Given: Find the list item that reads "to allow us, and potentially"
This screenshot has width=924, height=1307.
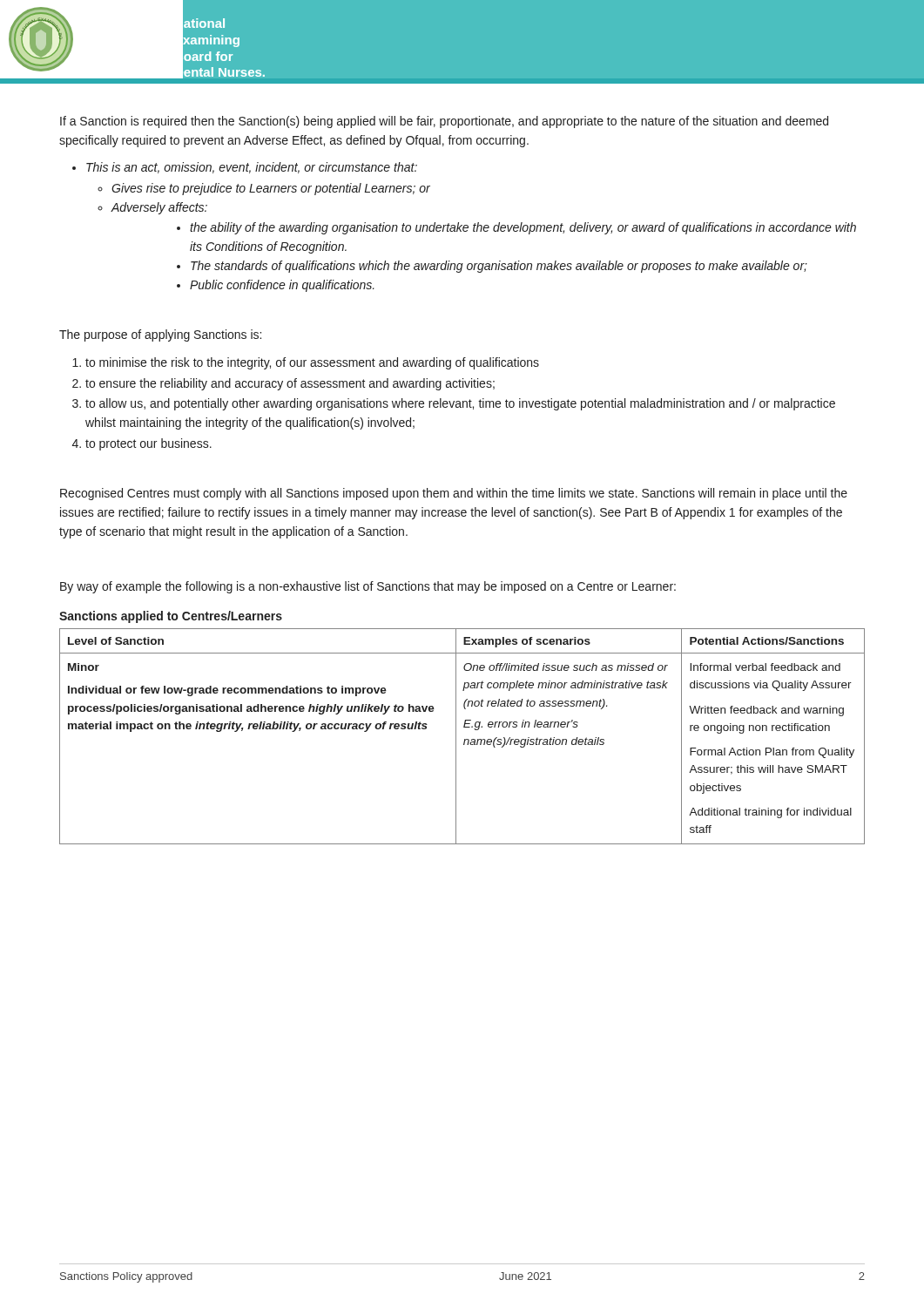Looking at the screenshot, I should click(475, 414).
